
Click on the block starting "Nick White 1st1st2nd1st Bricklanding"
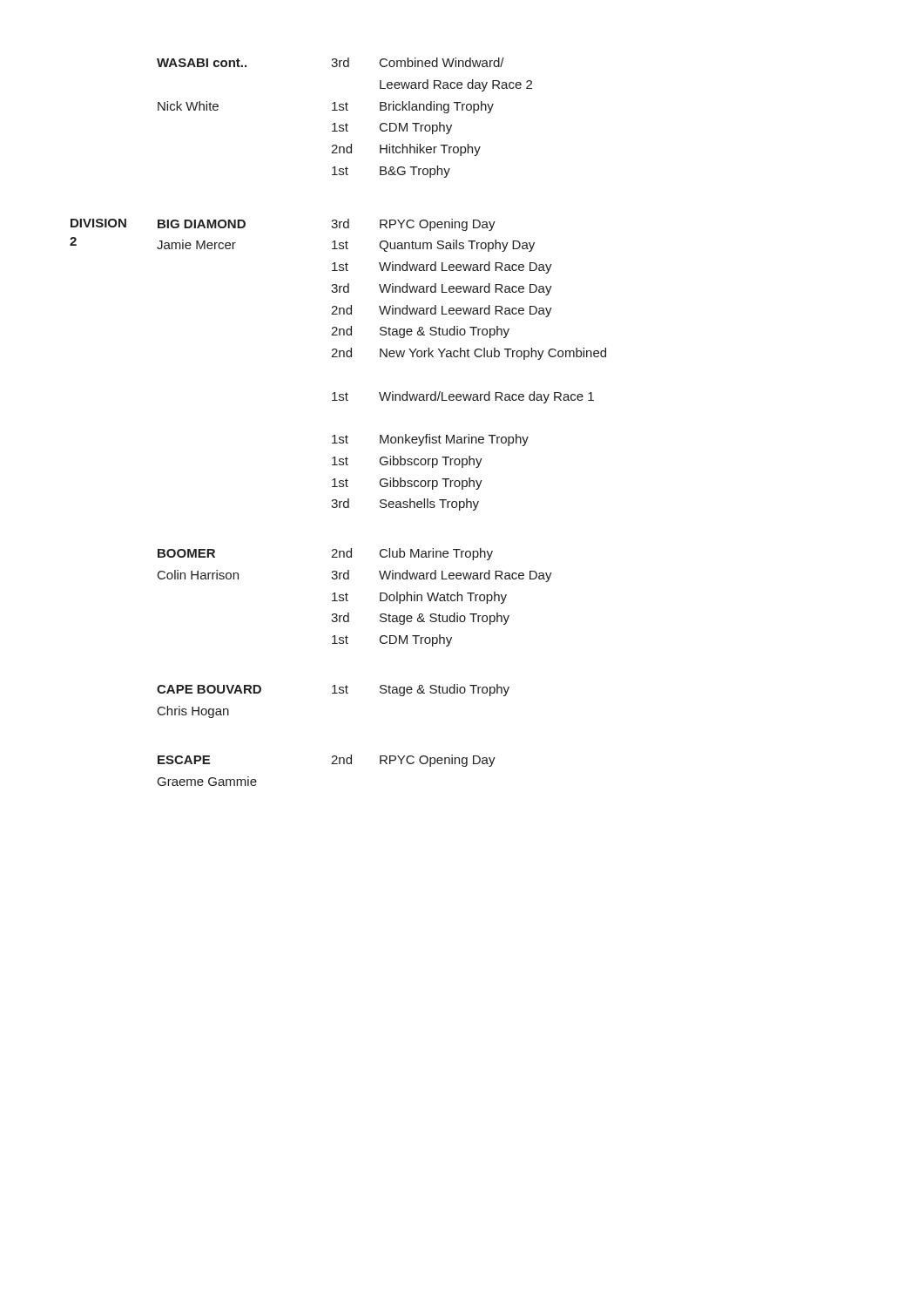pos(407,139)
